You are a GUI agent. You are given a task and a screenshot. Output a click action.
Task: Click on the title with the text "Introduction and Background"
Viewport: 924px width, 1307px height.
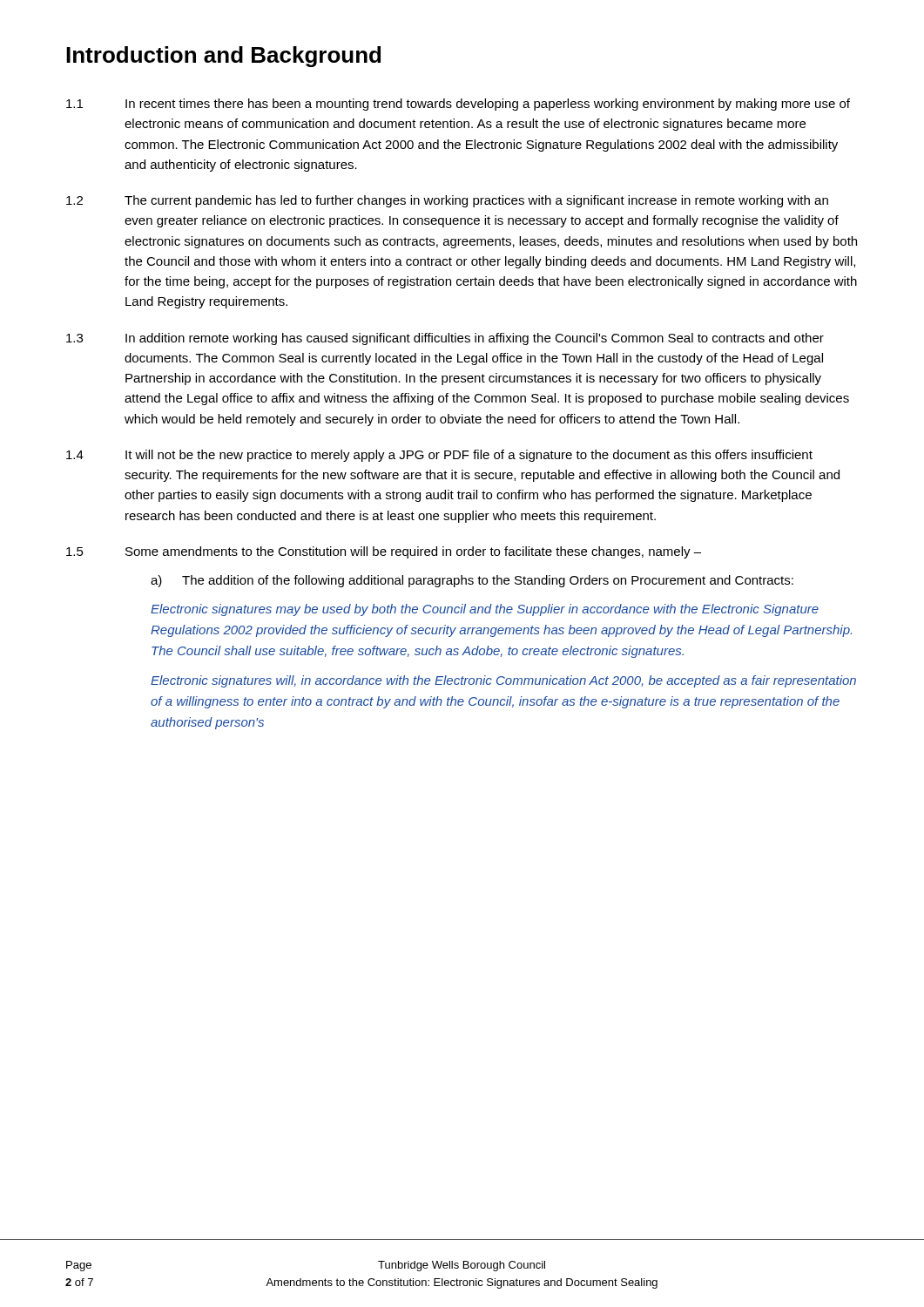pos(223,57)
